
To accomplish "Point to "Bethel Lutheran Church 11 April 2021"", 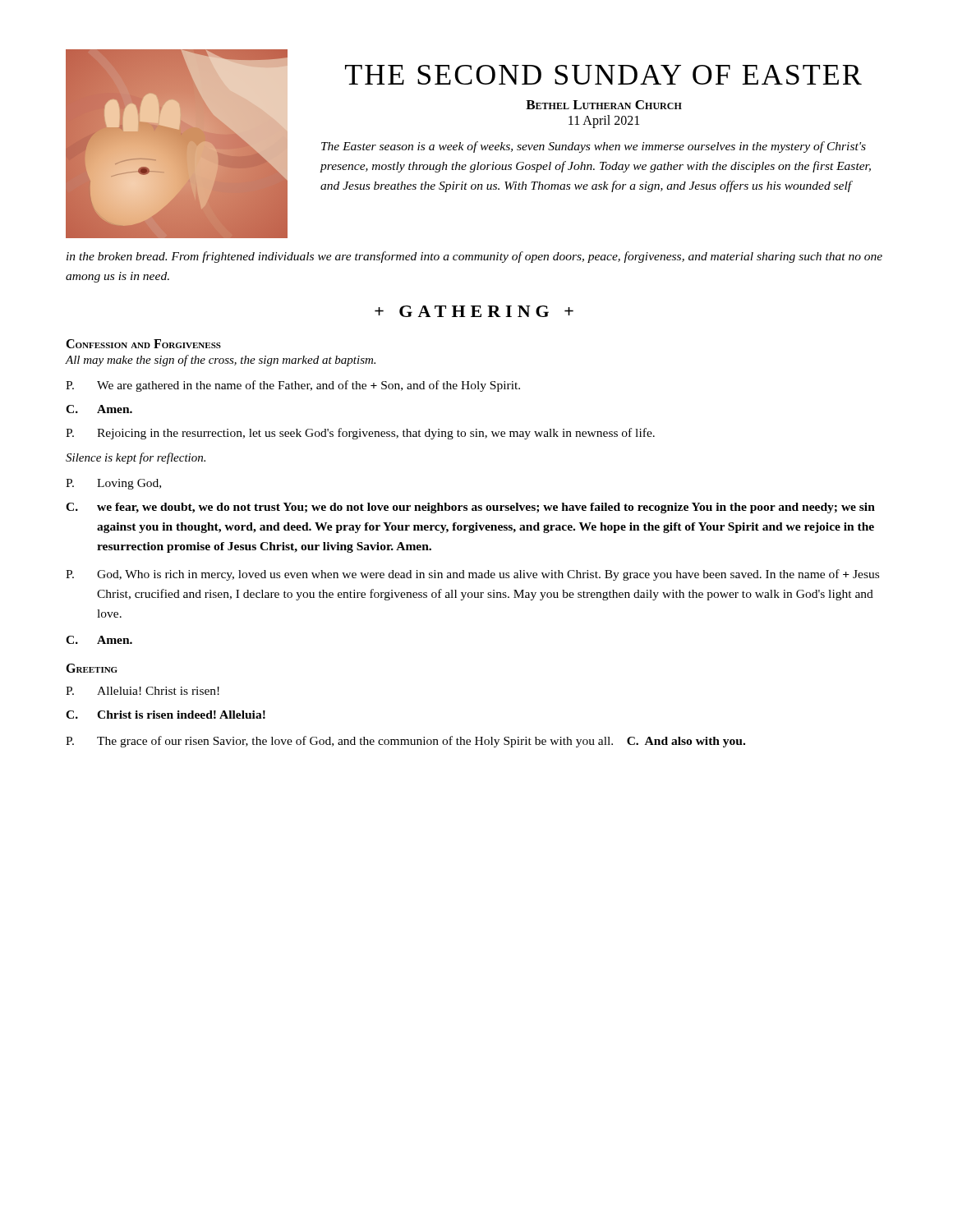I will coord(604,112).
